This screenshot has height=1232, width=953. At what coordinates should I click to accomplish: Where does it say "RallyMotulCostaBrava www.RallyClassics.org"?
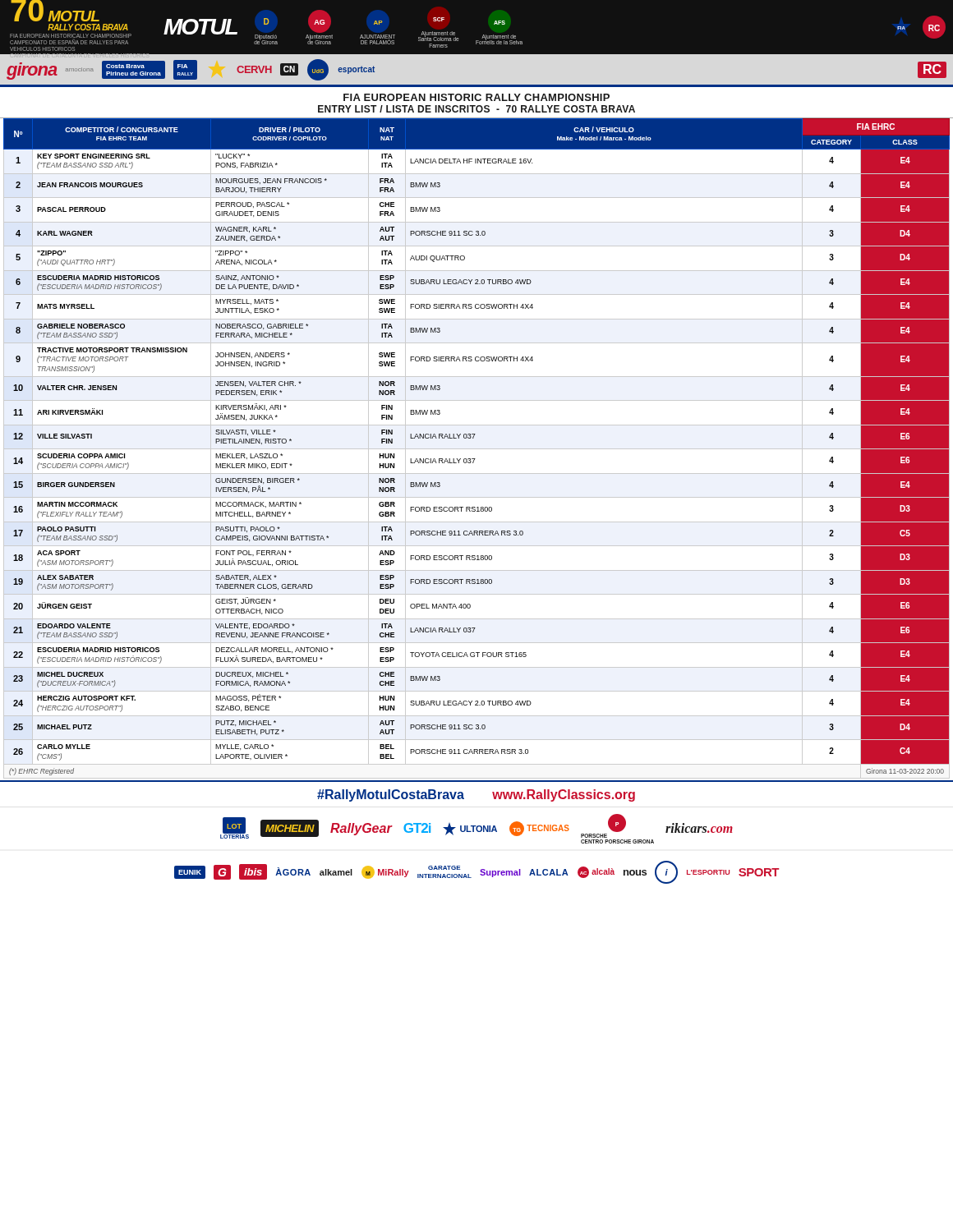pyautogui.click(x=389, y=795)
